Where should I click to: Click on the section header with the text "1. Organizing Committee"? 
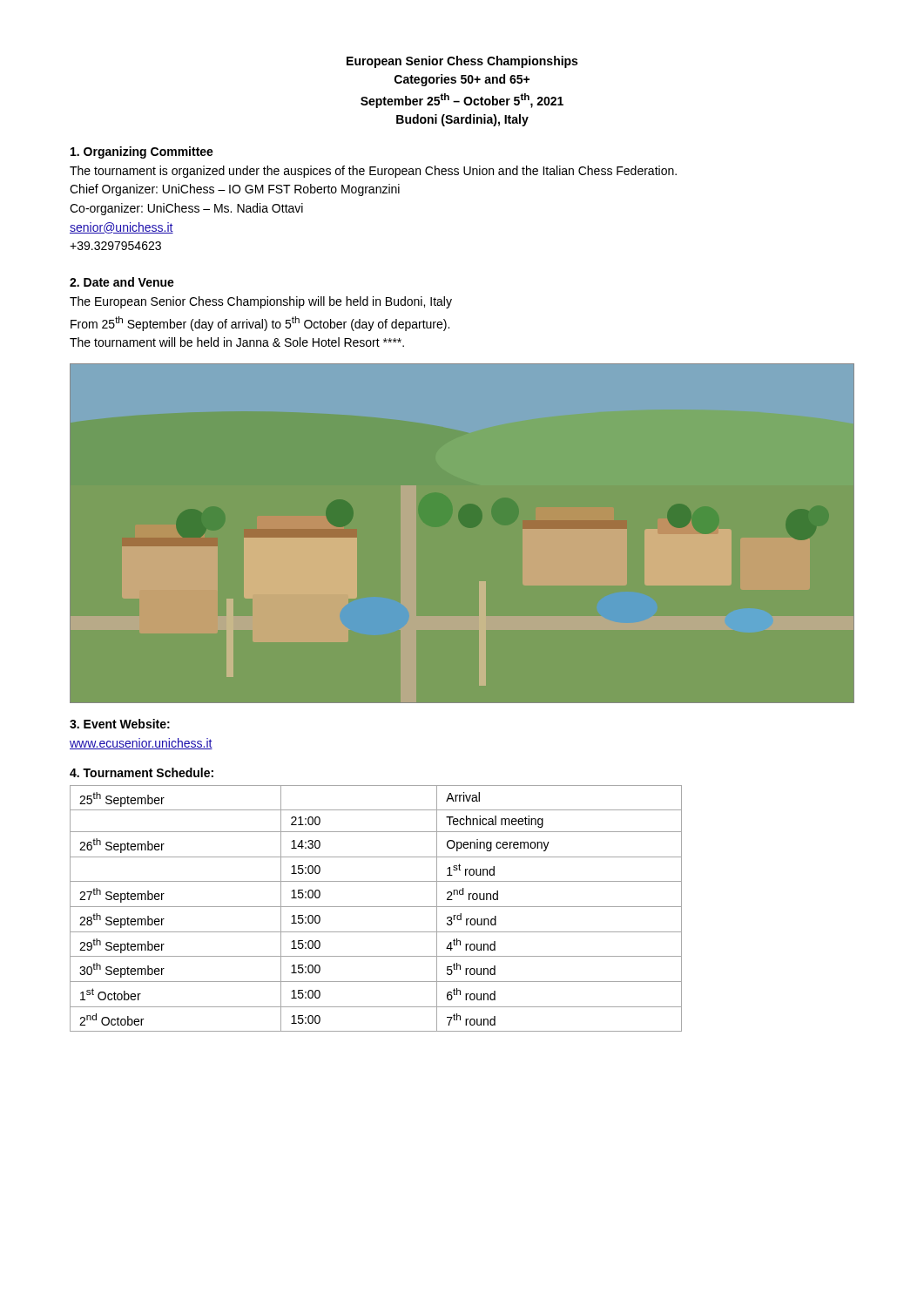(x=141, y=151)
